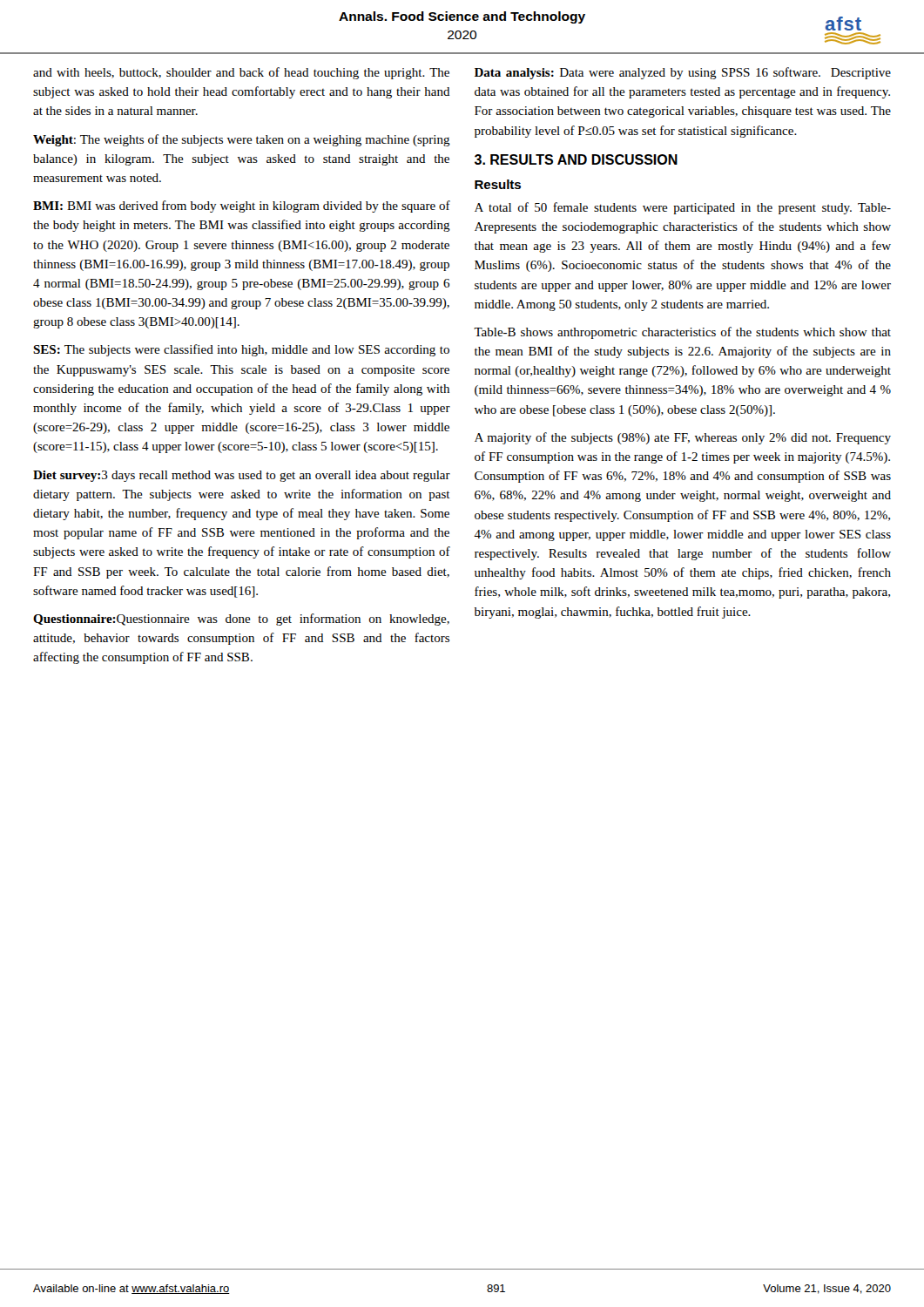Screen dimensions: 1307x924
Task: Where is the passage that starts "SES: The subjects"?
Action: (241, 398)
